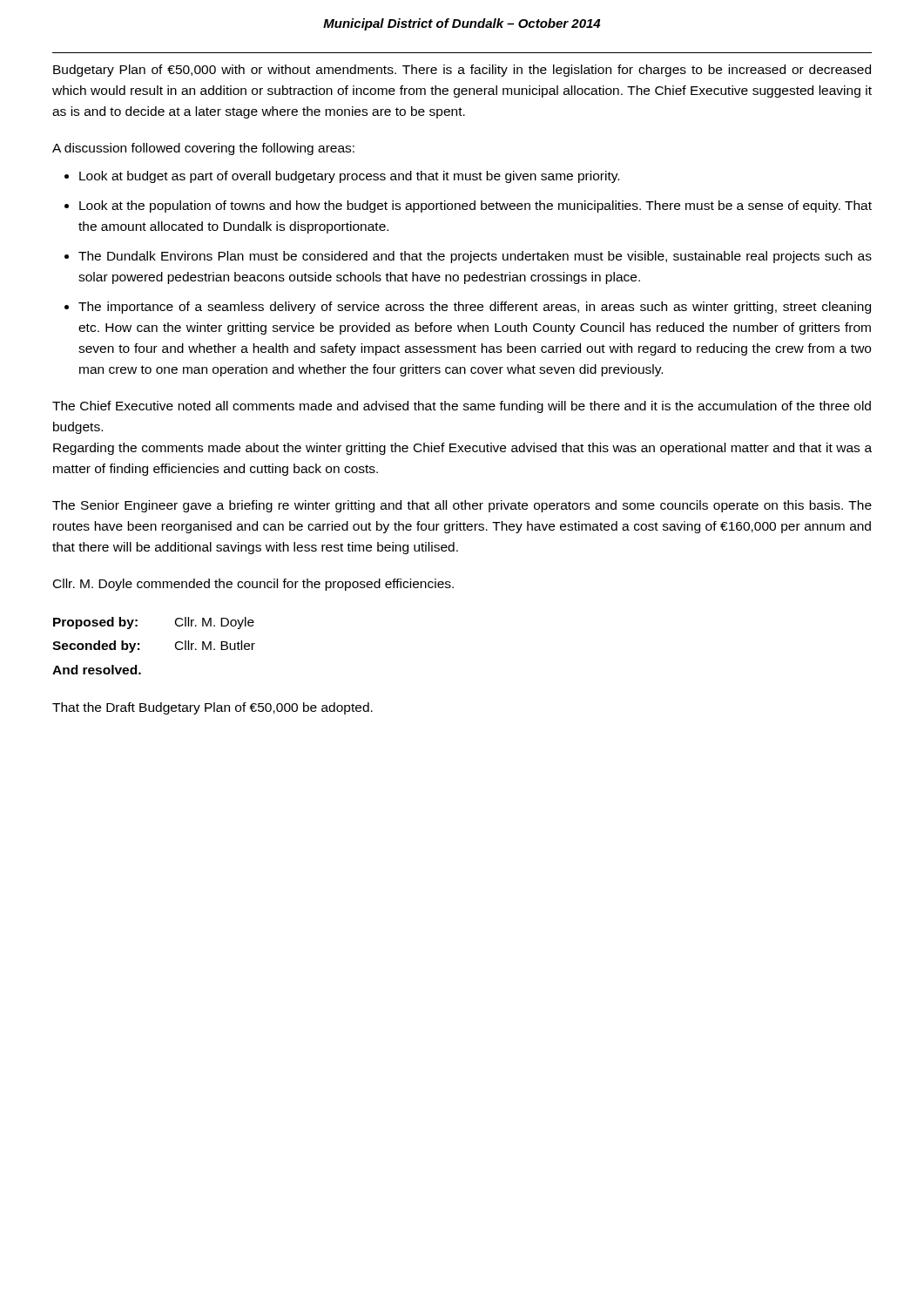Image resolution: width=924 pixels, height=1307 pixels.
Task: Click the passage that begins "The importance of a seamless delivery of"
Action: [475, 338]
